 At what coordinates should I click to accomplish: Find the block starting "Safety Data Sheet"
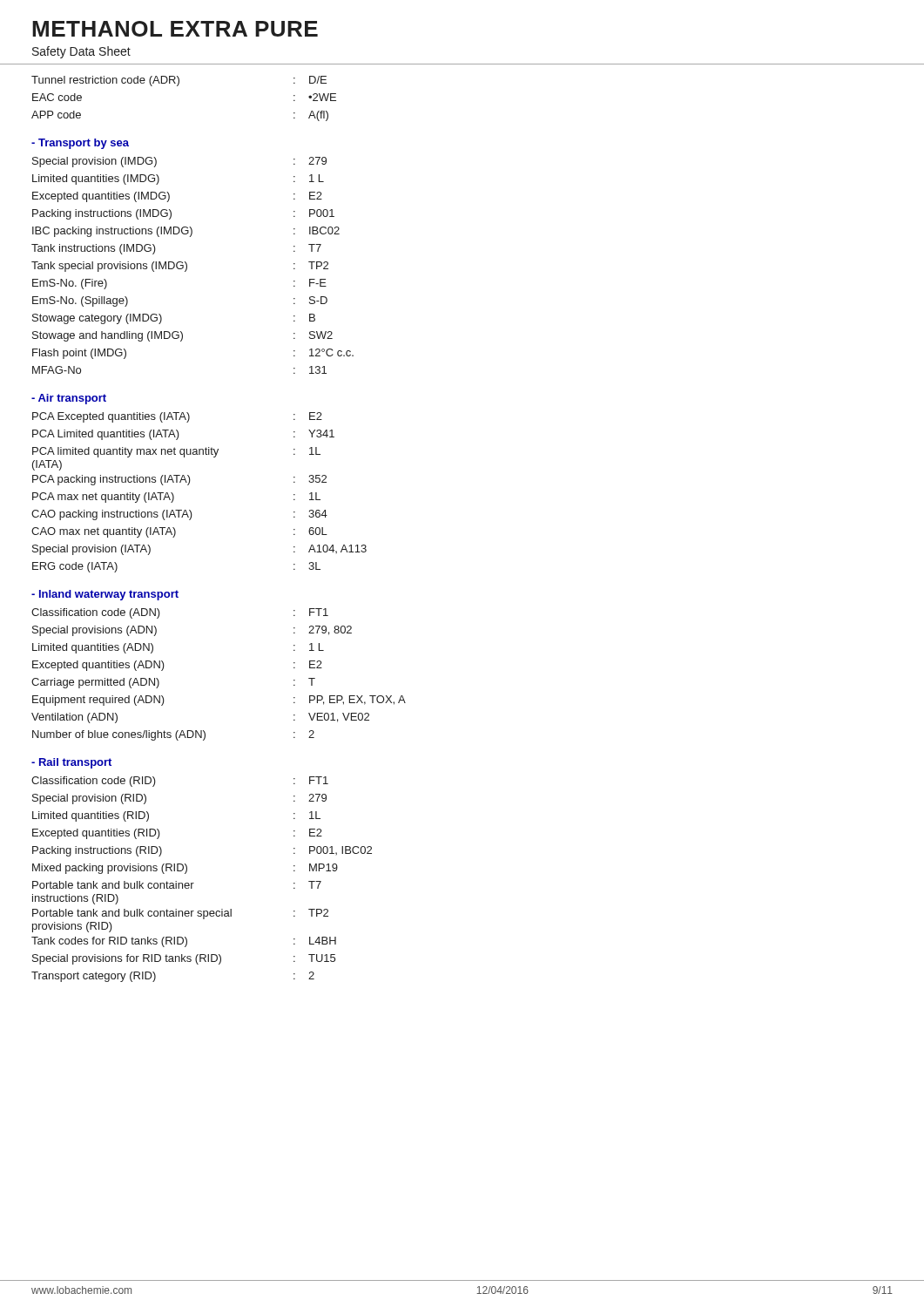tap(81, 52)
